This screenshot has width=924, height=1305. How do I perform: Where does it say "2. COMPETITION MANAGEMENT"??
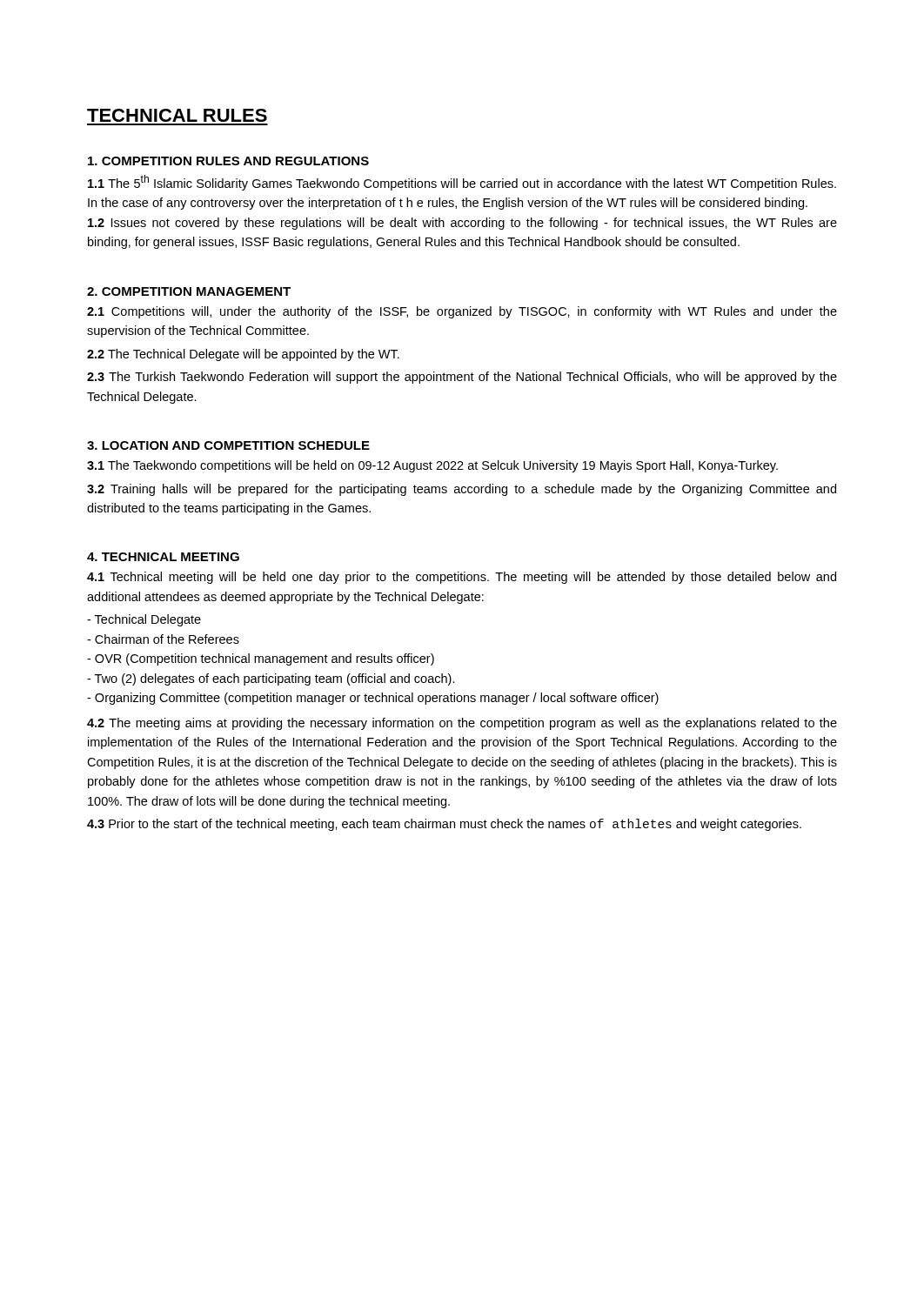tap(189, 291)
